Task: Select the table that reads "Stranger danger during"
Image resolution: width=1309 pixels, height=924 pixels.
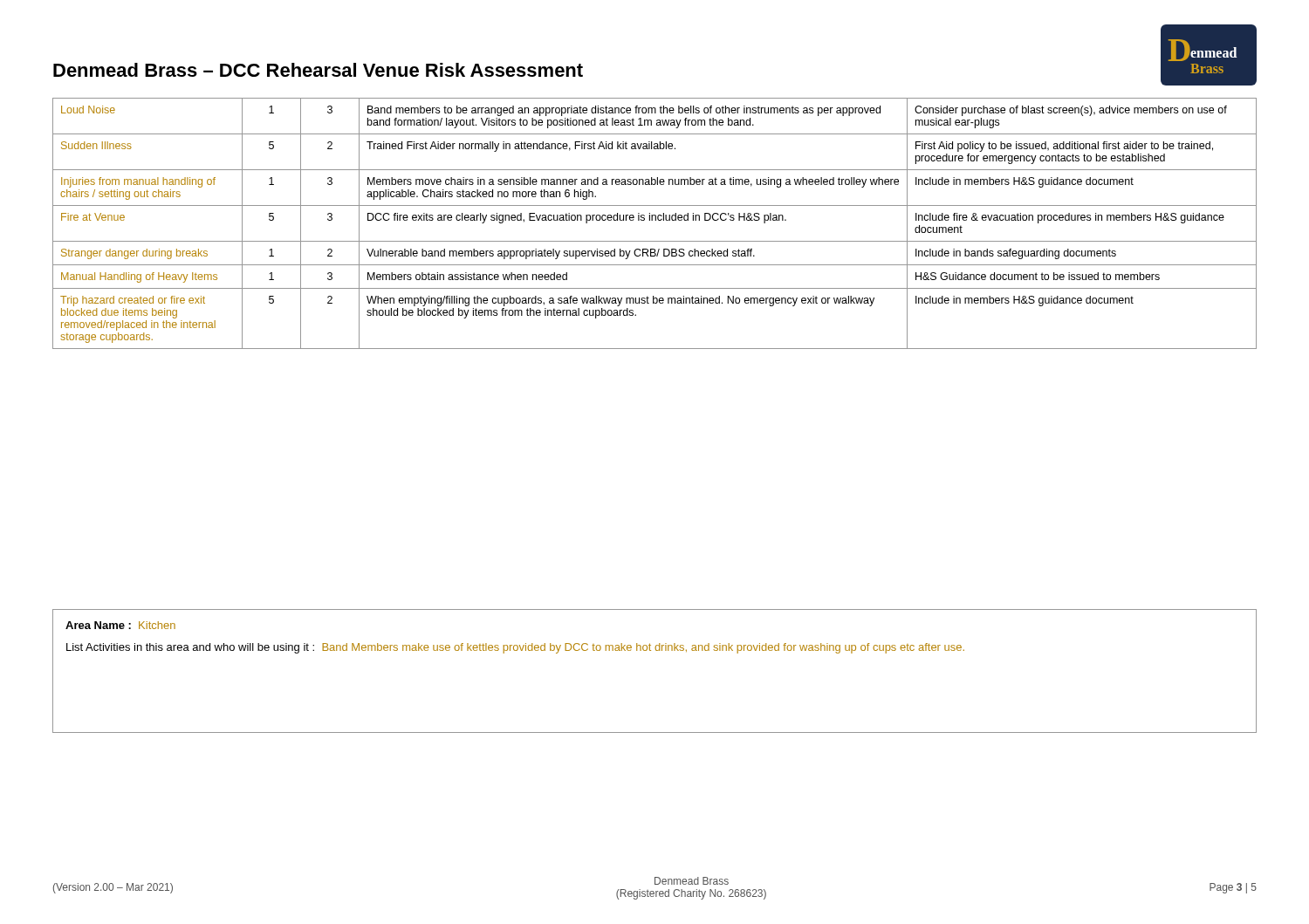Action: click(x=654, y=223)
